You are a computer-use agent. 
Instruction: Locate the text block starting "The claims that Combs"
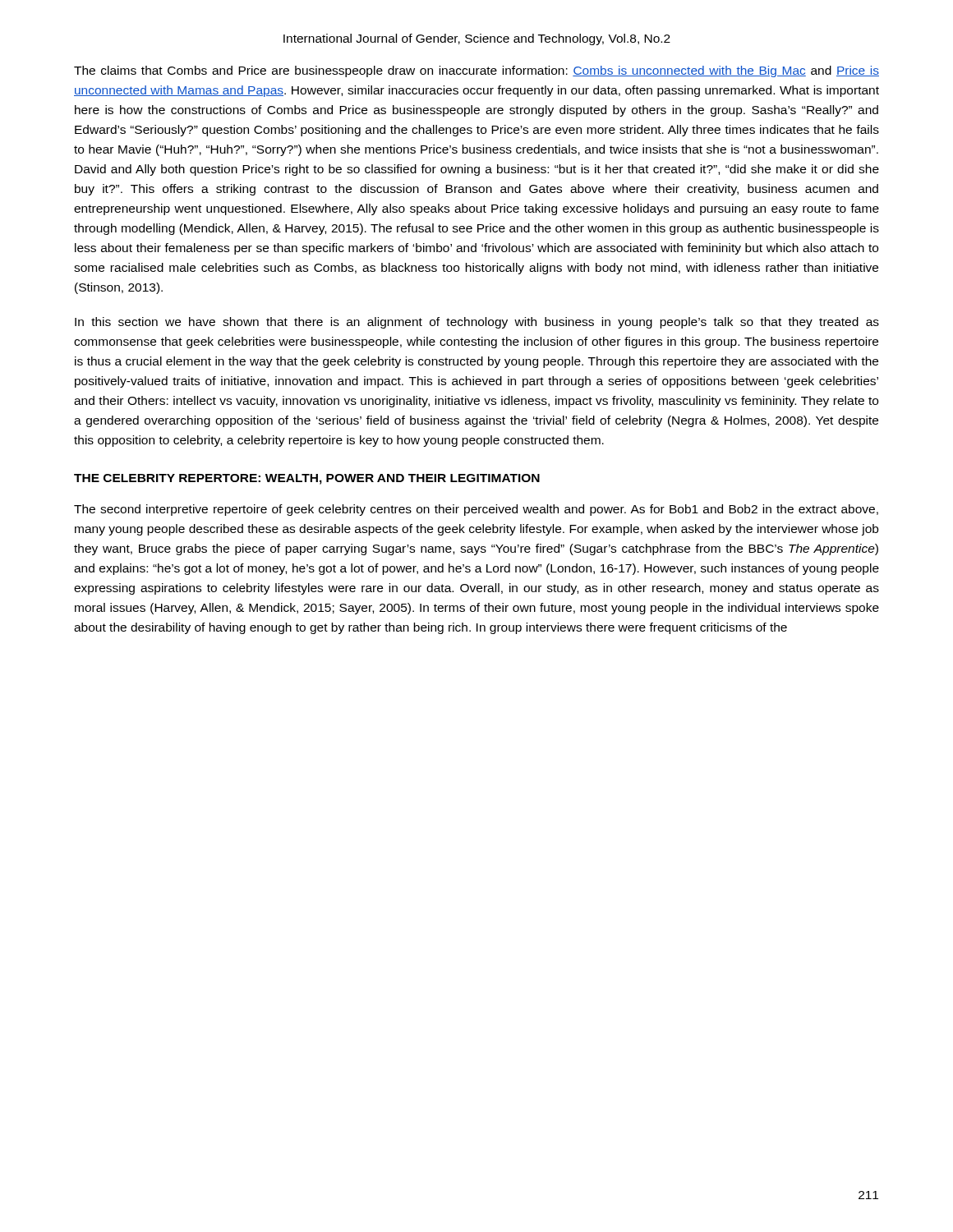[476, 179]
